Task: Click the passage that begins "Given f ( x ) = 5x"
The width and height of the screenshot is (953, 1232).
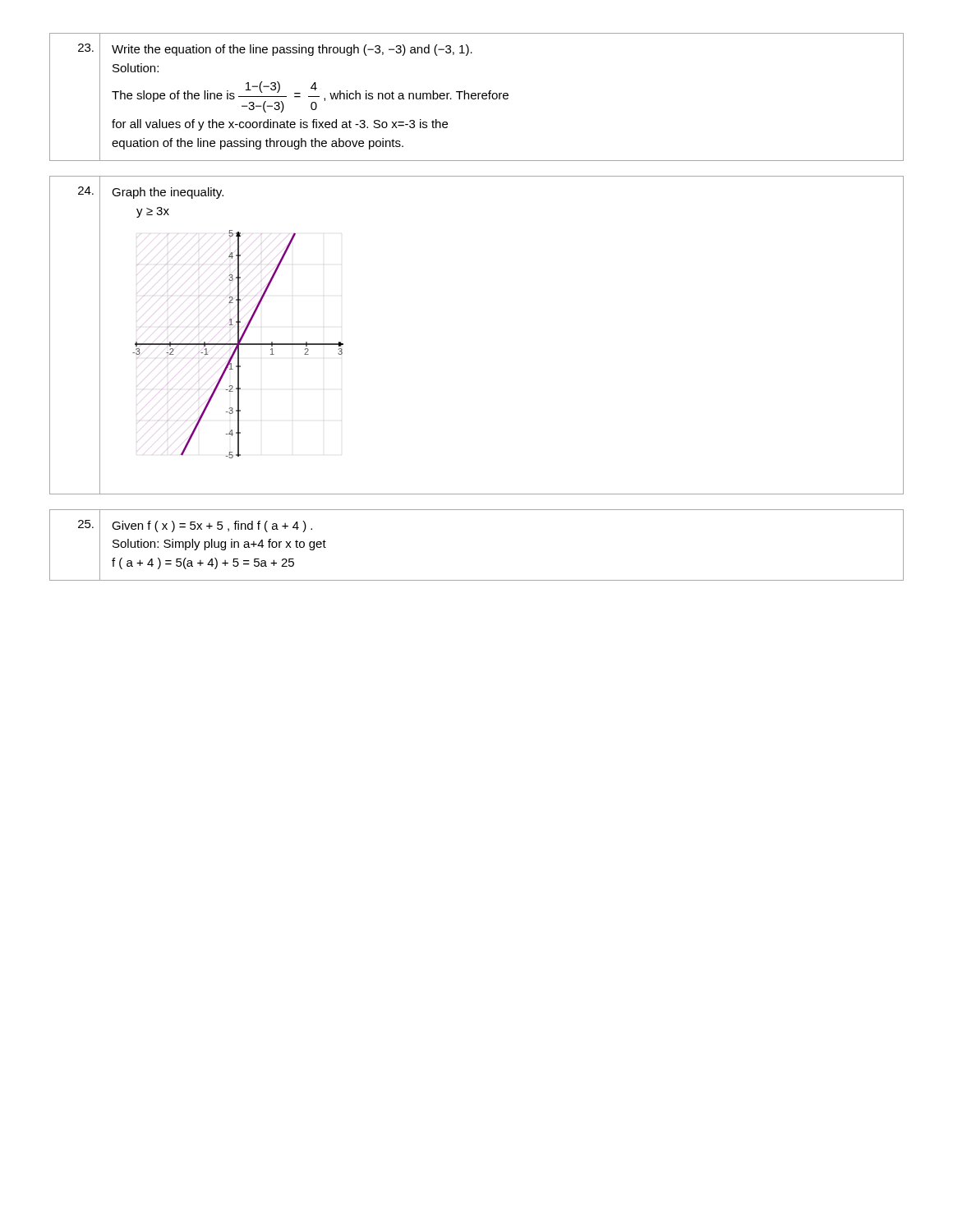Action: pos(476,545)
